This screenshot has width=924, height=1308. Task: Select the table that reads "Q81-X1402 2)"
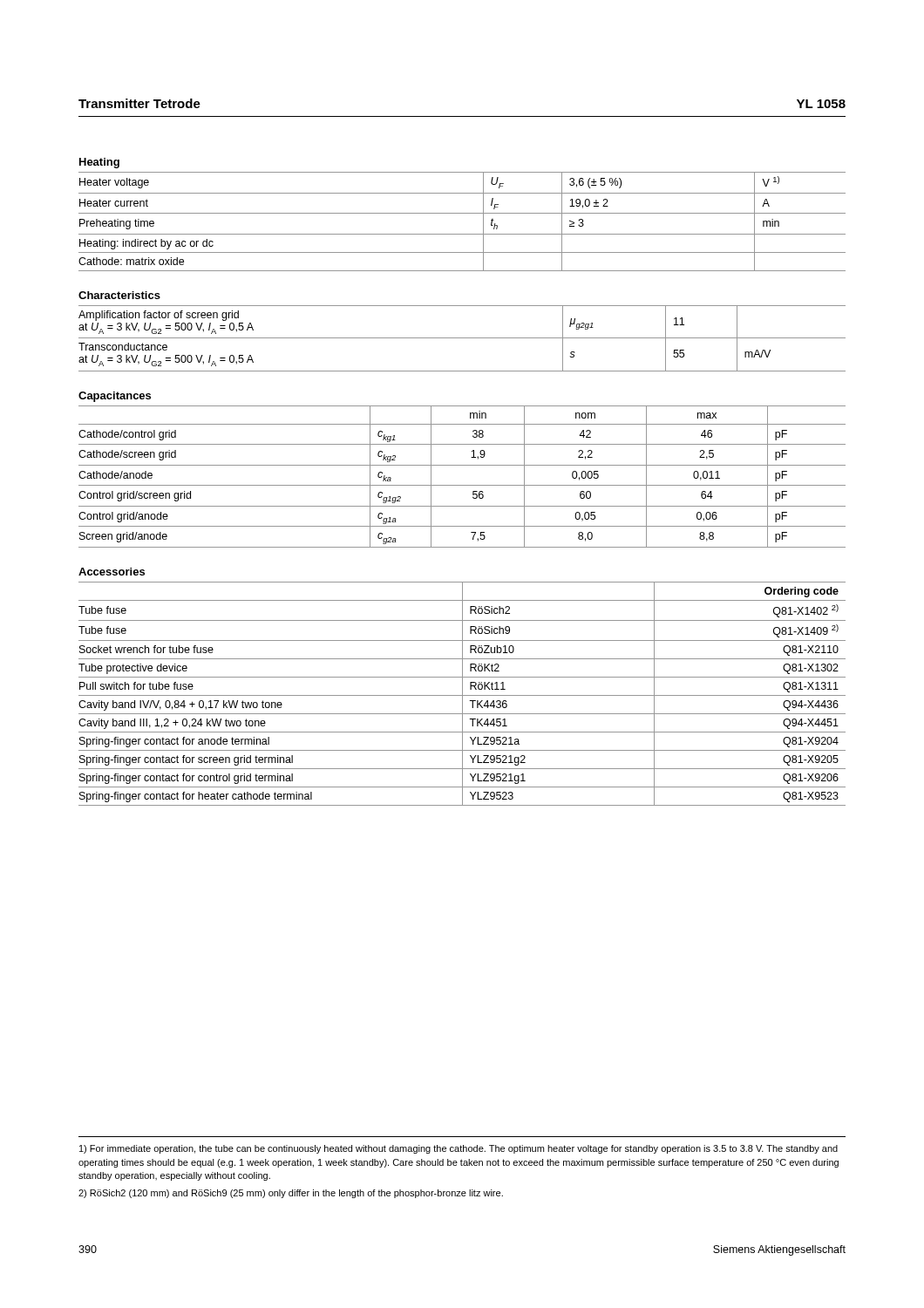462,693
